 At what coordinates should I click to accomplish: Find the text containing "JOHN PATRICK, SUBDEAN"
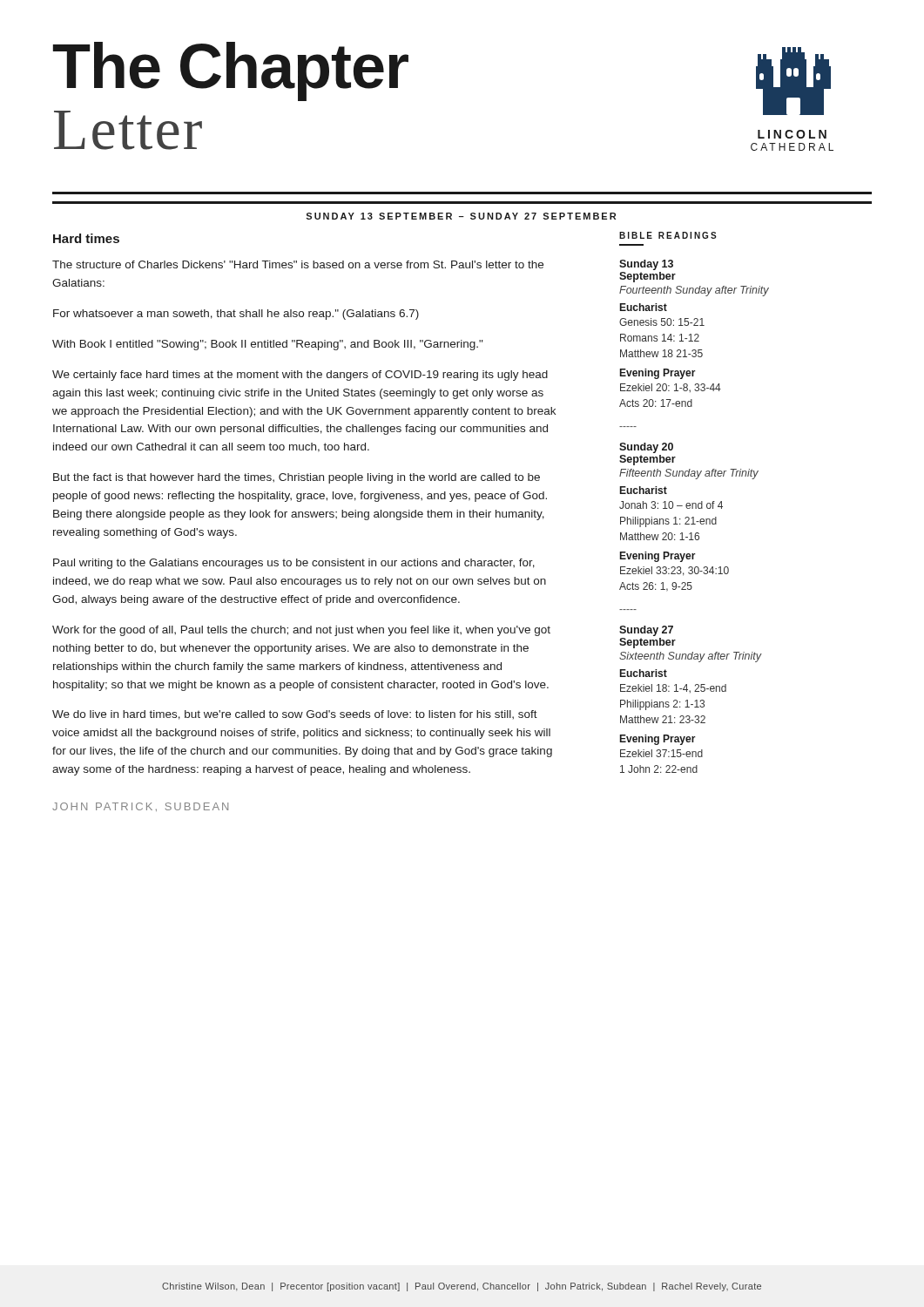coord(142,807)
